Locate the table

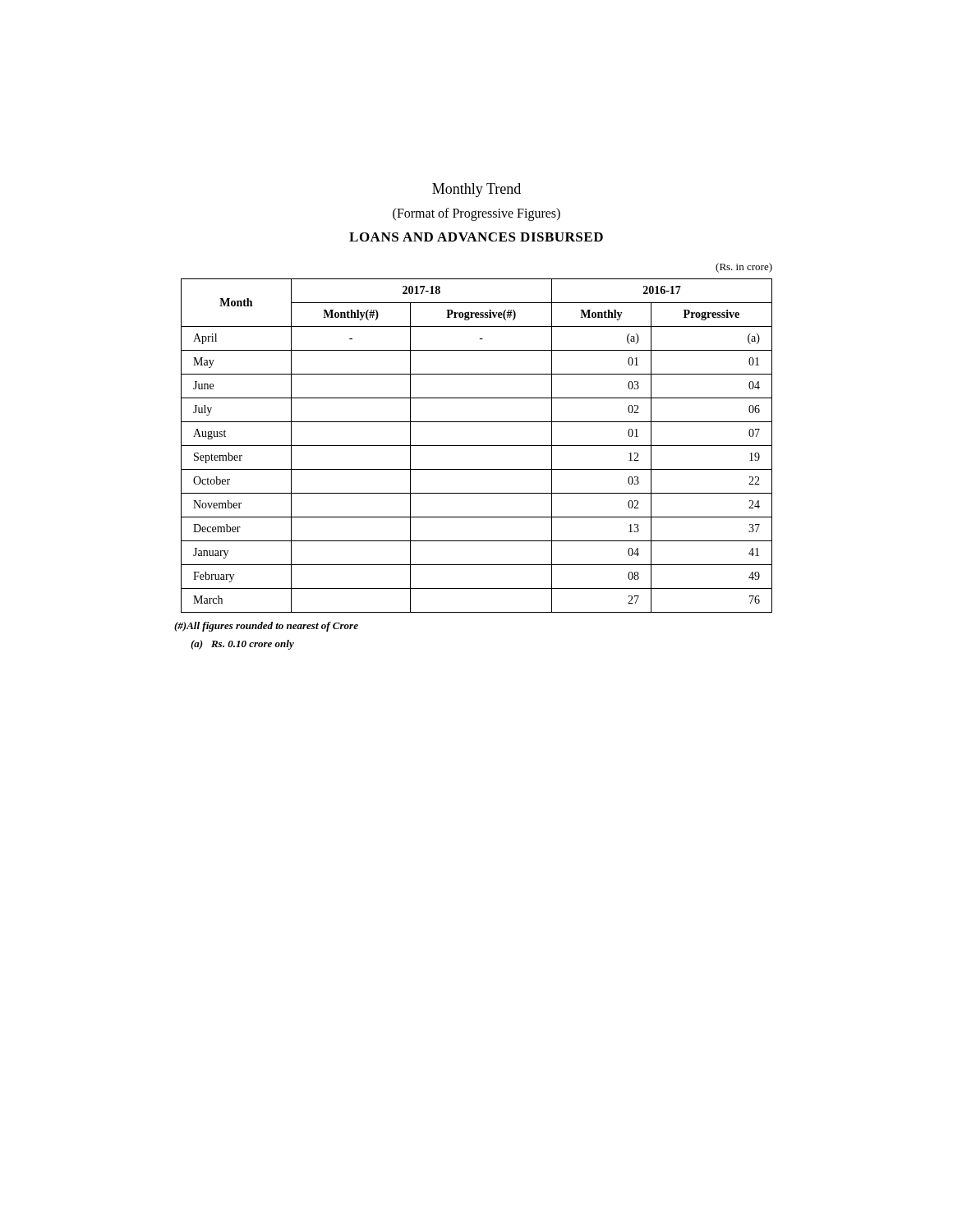476,446
